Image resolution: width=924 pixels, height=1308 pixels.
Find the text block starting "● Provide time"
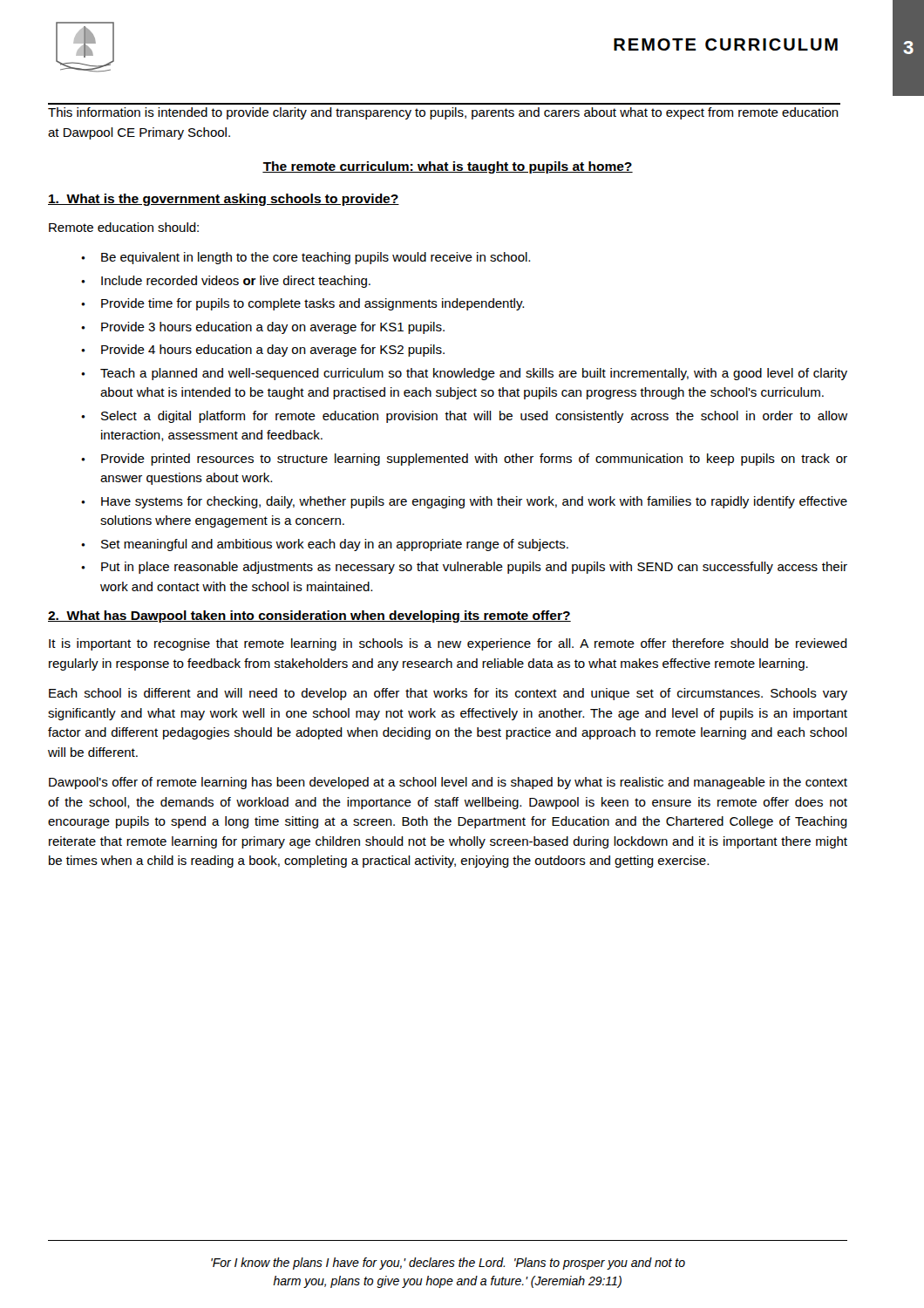[x=461, y=304]
